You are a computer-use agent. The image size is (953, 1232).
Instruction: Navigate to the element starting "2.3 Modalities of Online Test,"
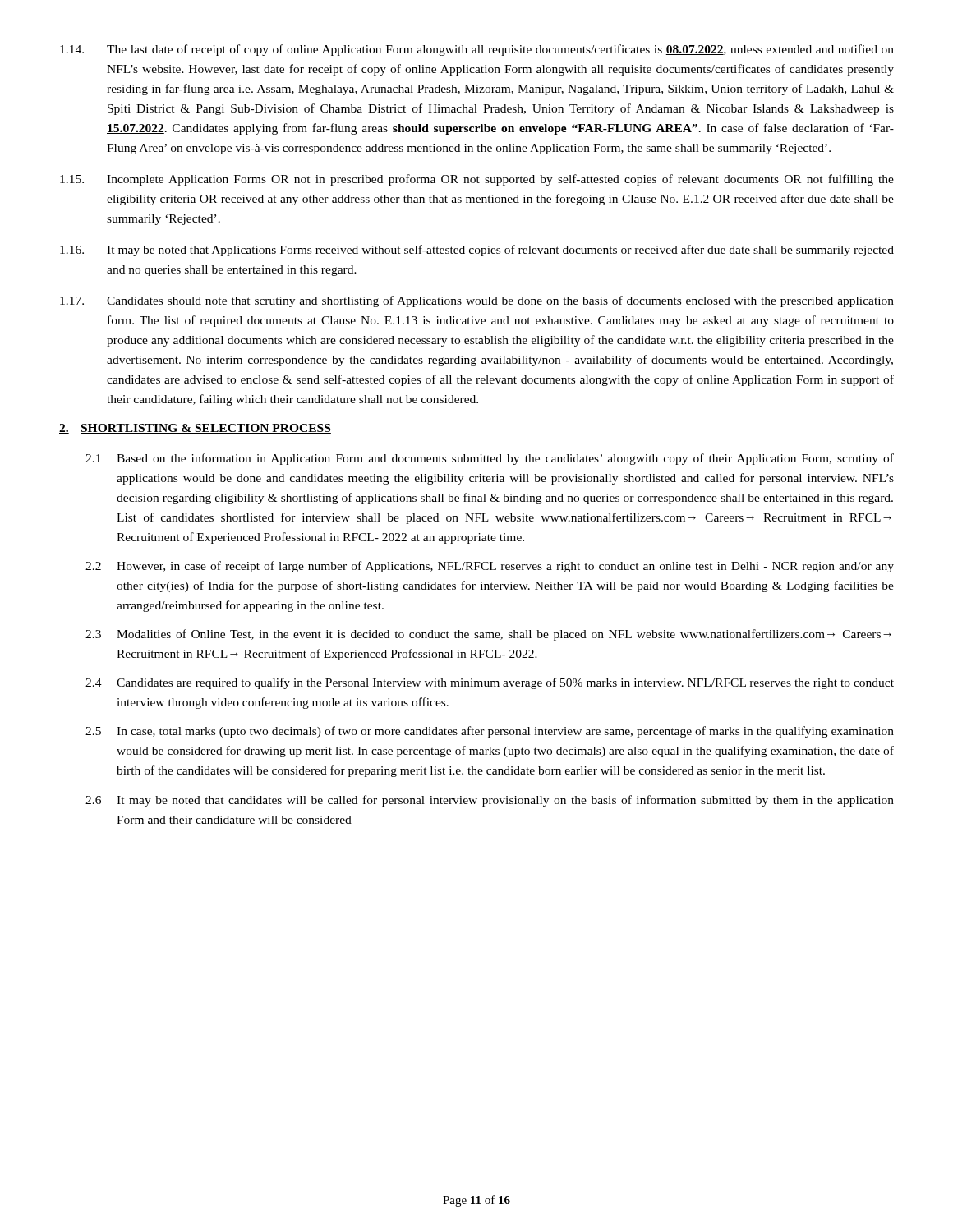click(x=490, y=644)
